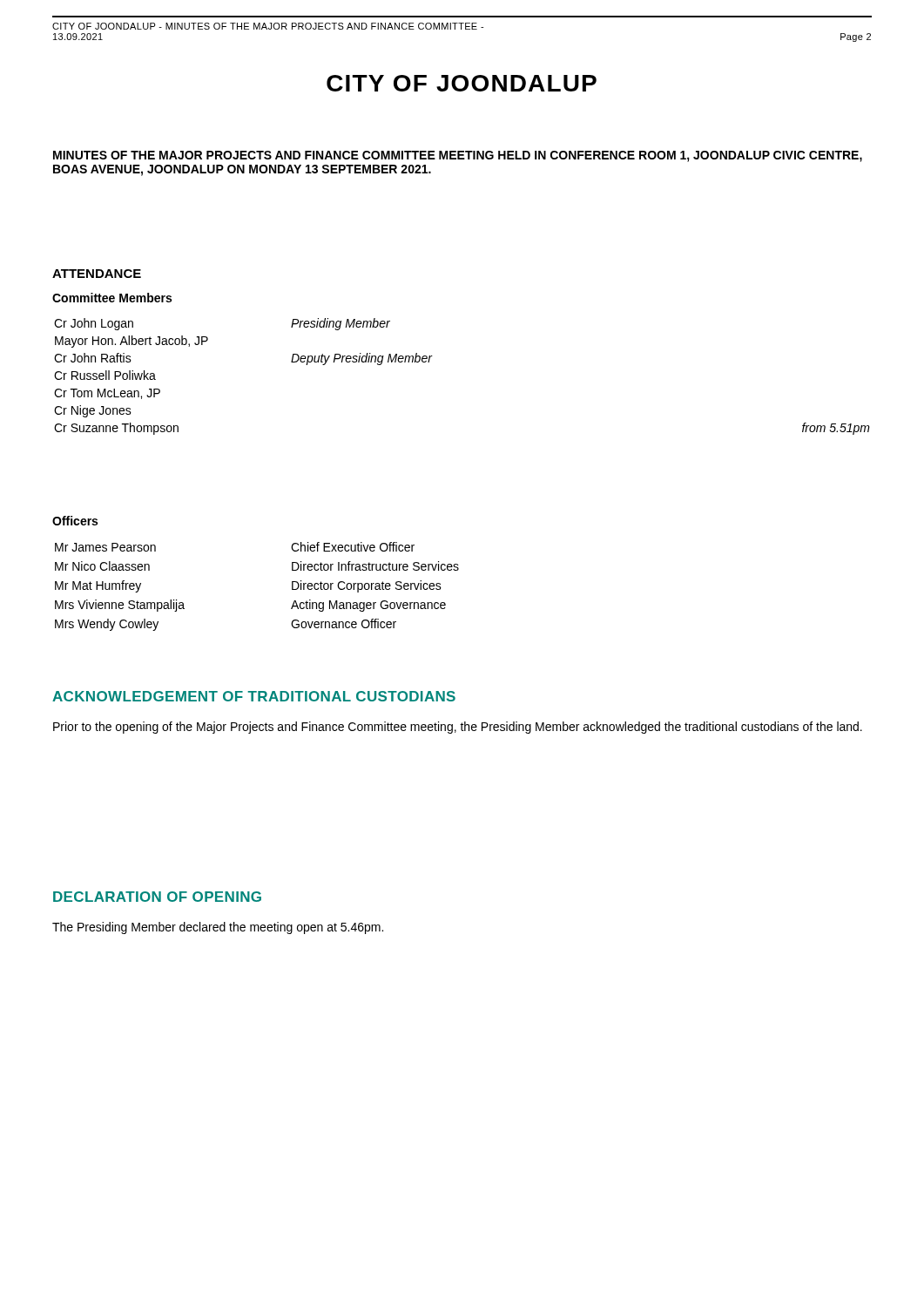Click where it says "Cr John Logan Presiding Member"
The image size is (924, 1307).
click(92, 324)
